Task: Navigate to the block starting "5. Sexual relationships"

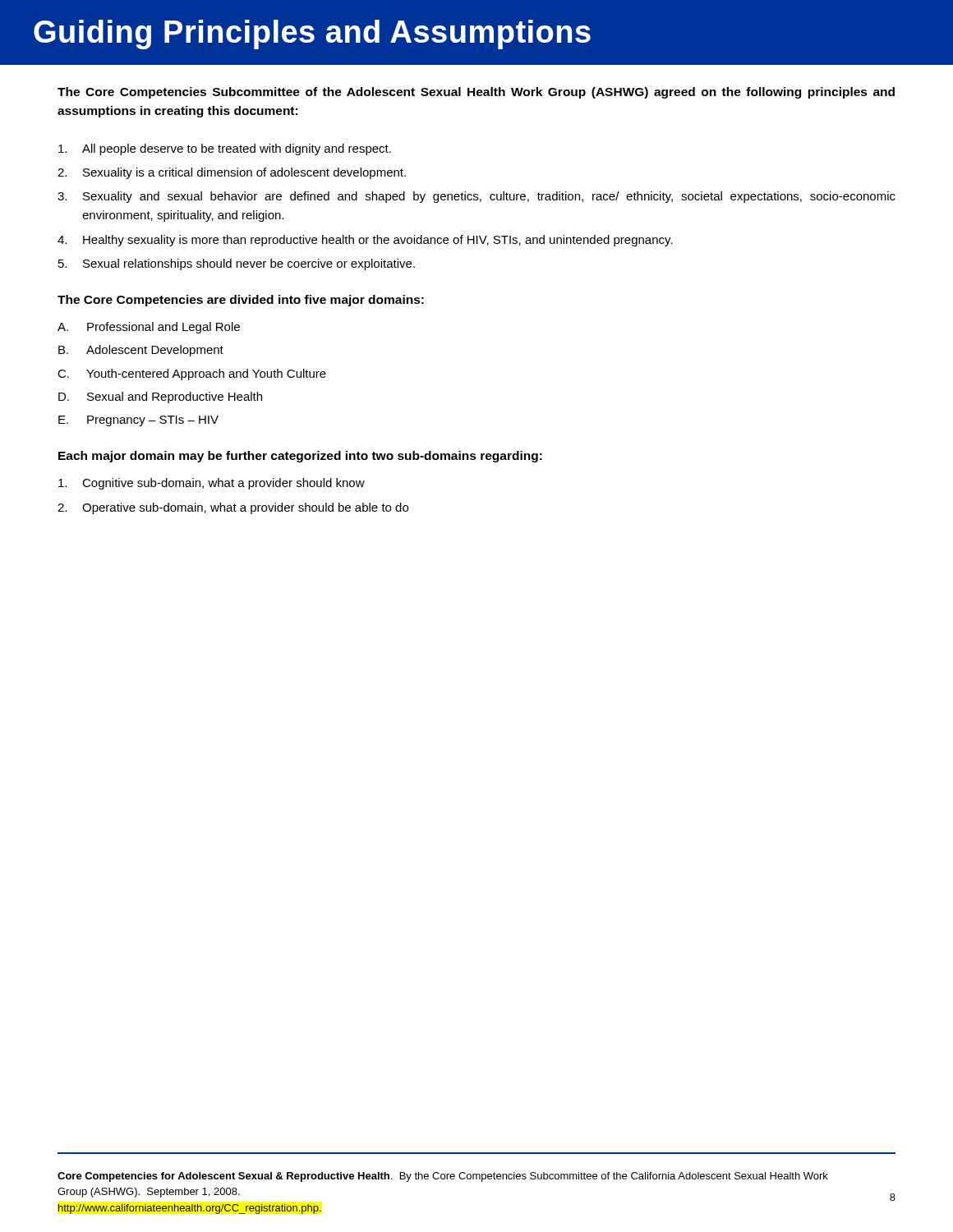Action: pos(237,264)
